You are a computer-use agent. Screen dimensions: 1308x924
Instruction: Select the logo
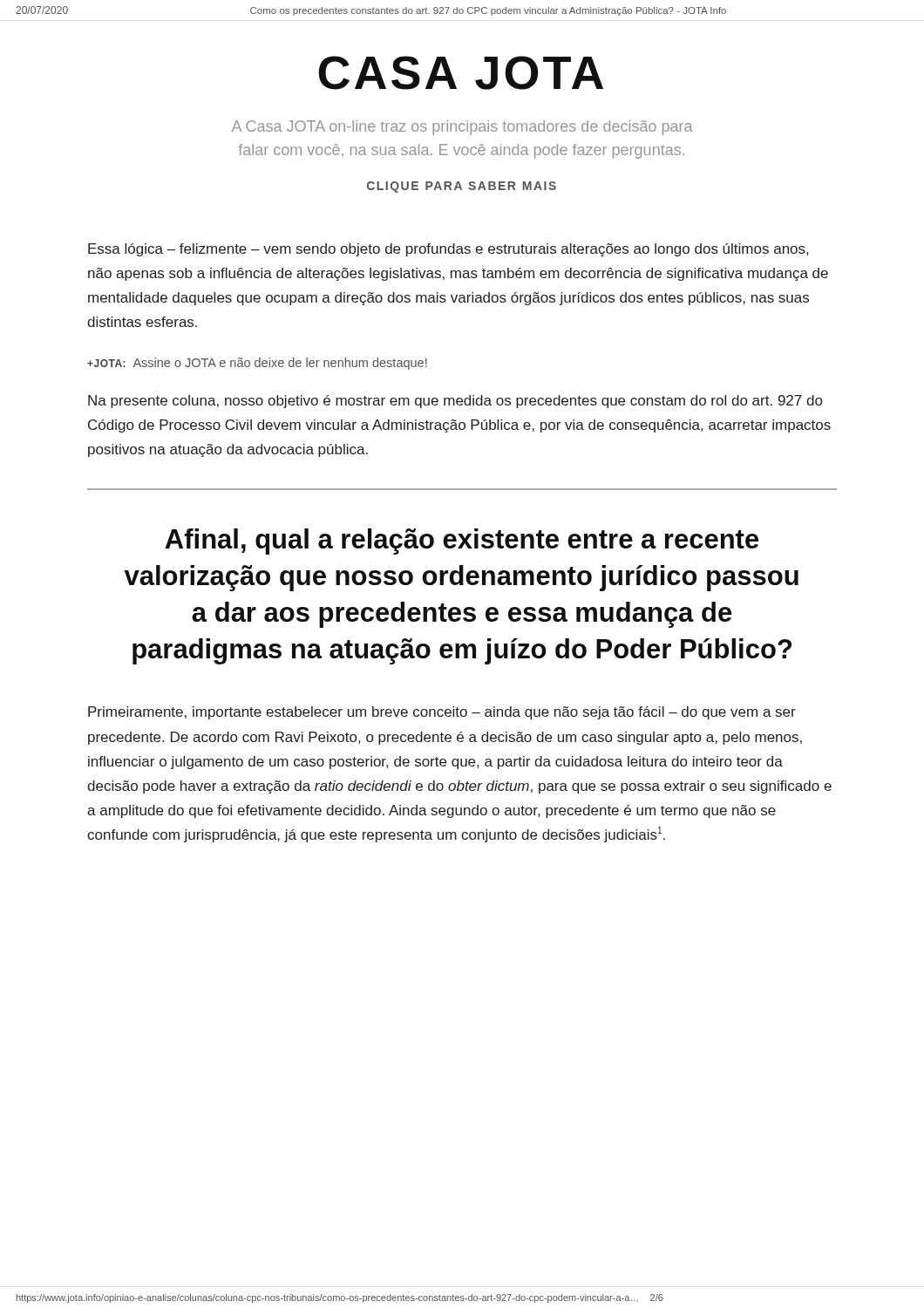tap(462, 68)
